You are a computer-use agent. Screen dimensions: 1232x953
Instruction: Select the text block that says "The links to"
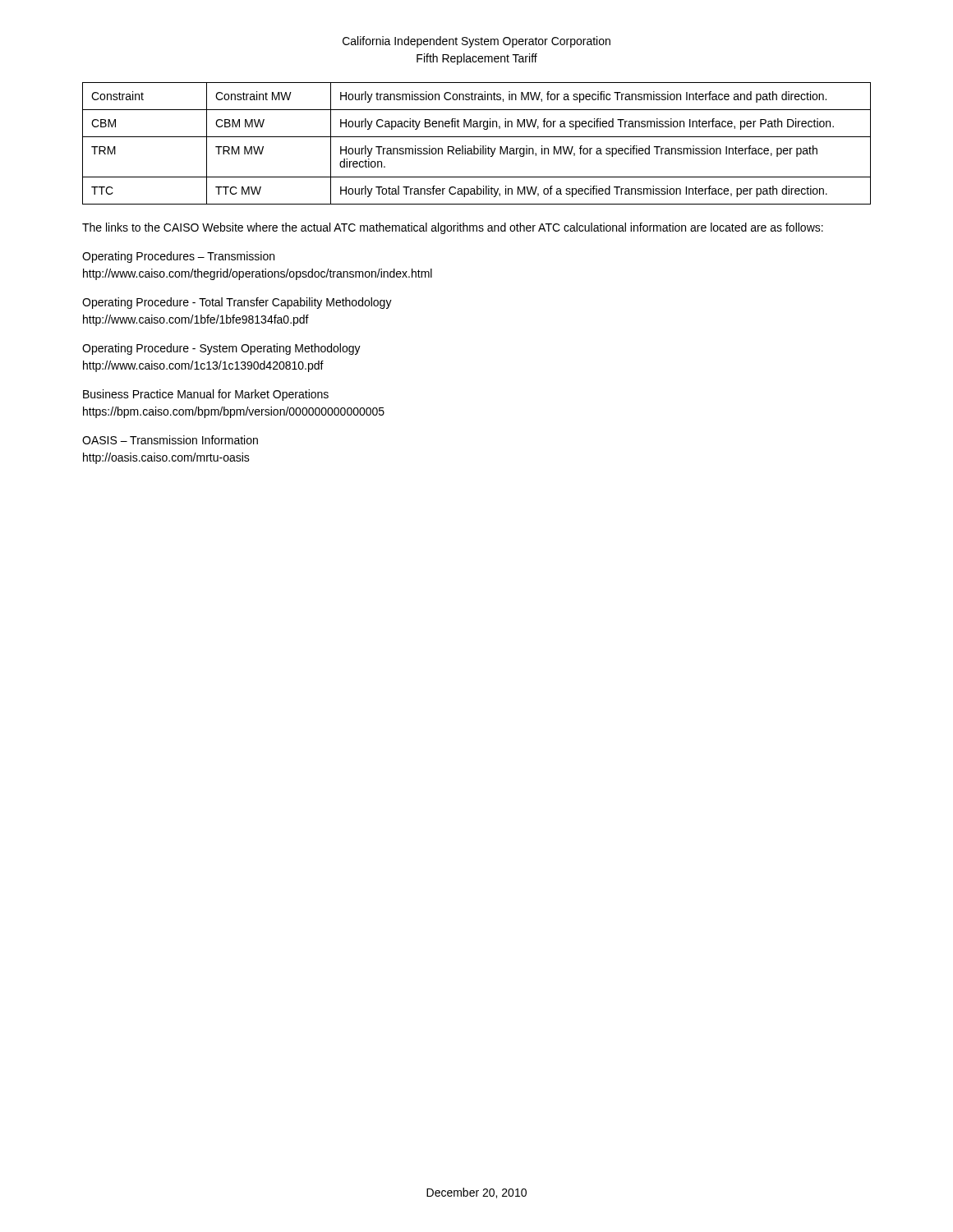(x=453, y=227)
